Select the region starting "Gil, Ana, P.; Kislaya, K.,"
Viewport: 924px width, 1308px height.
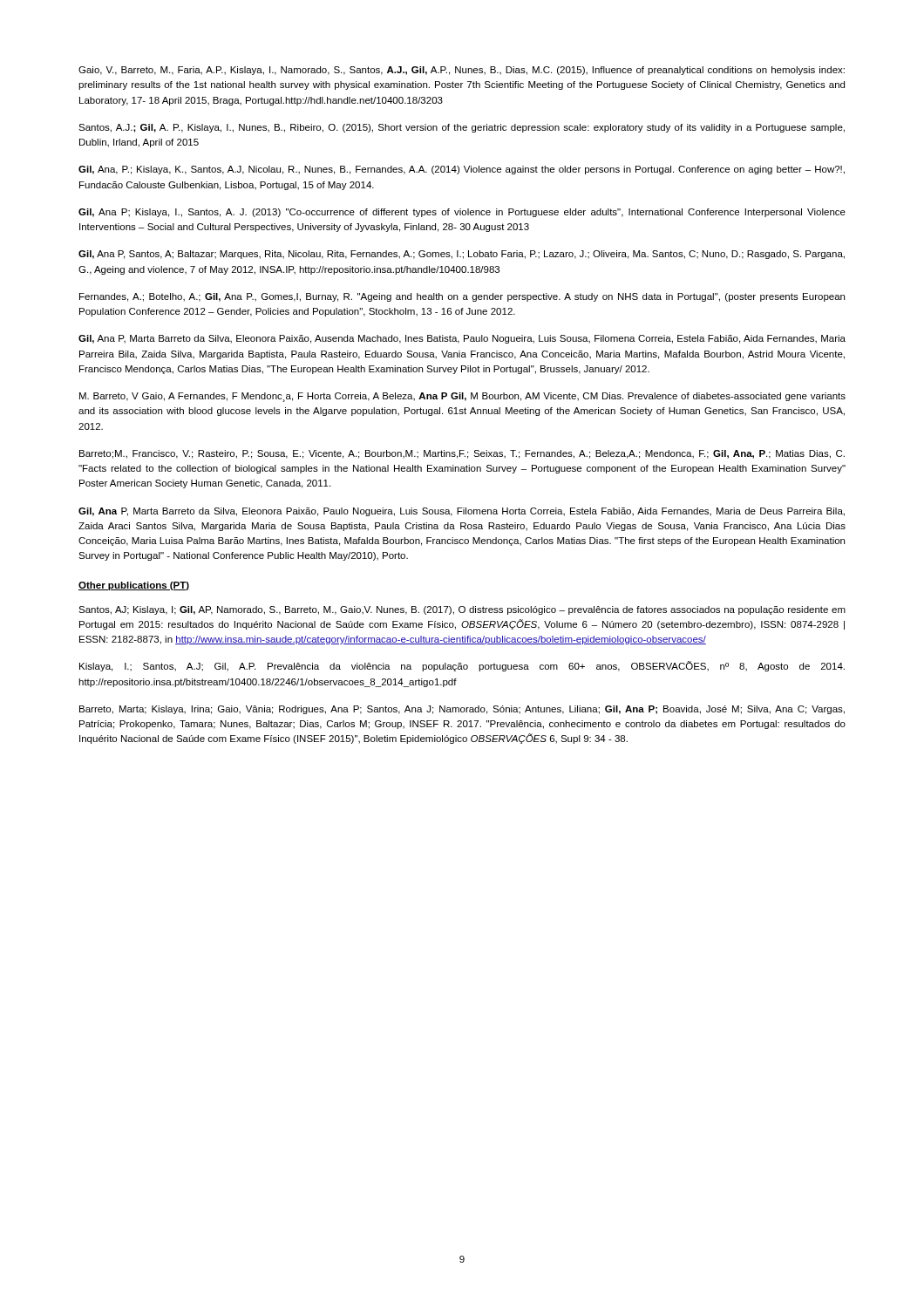(x=462, y=177)
